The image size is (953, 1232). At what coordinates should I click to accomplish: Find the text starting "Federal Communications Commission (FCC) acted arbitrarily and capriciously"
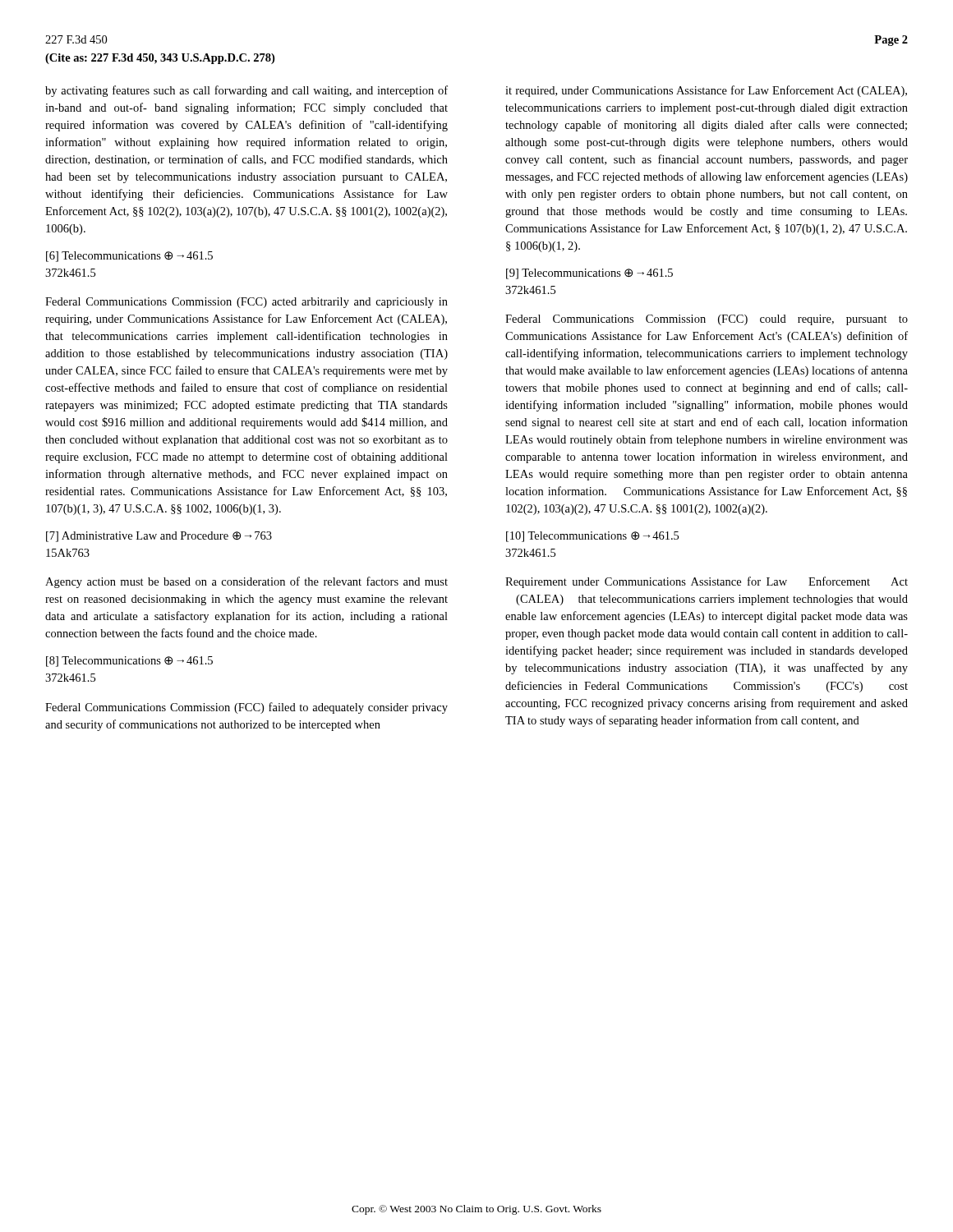[246, 405]
